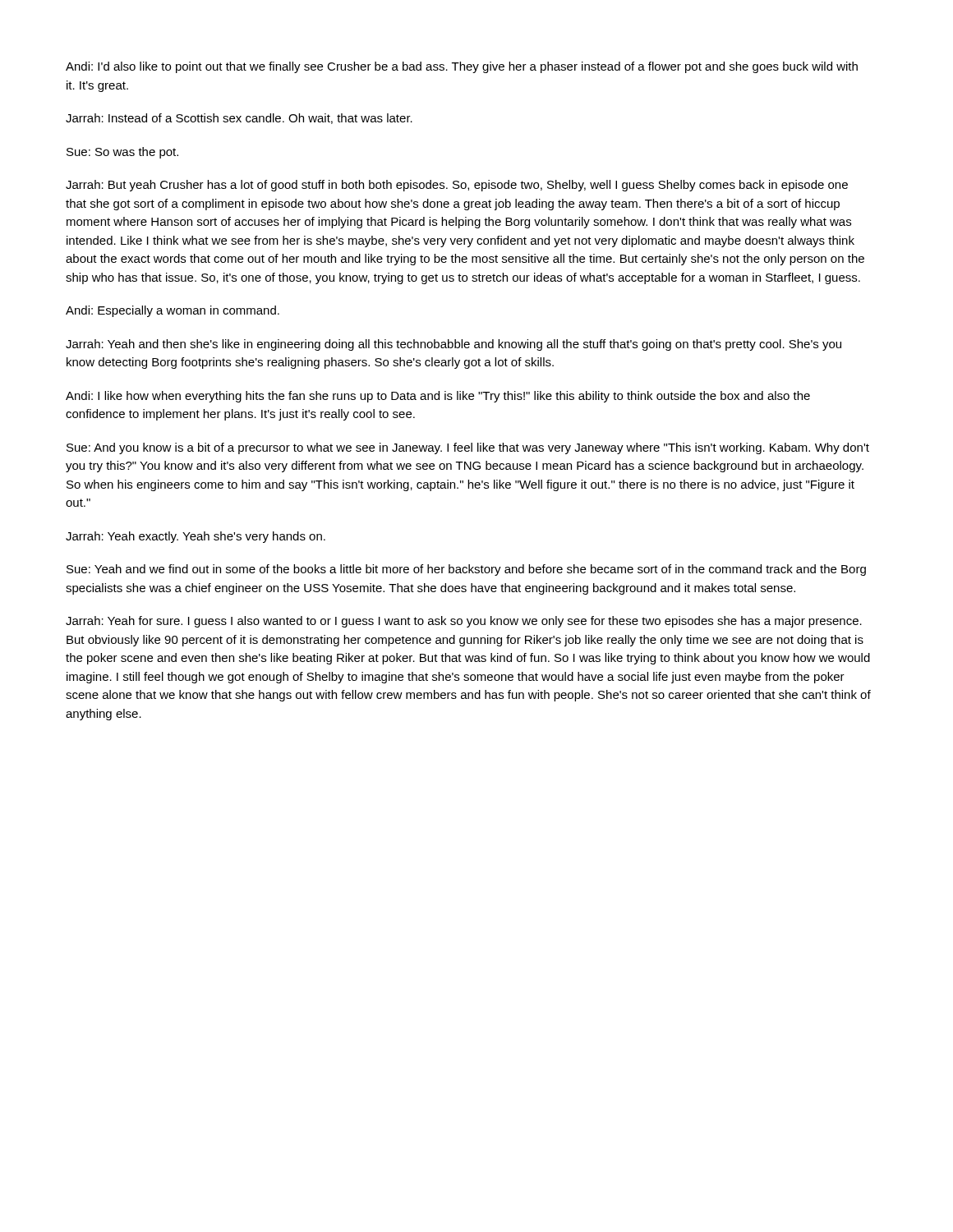Image resolution: width=953 pixels, height=1232 pixels.
Task: Navigate to the text starting "Sue: So was the pot."
Action: pyautogui.click(x=123, y=151)
